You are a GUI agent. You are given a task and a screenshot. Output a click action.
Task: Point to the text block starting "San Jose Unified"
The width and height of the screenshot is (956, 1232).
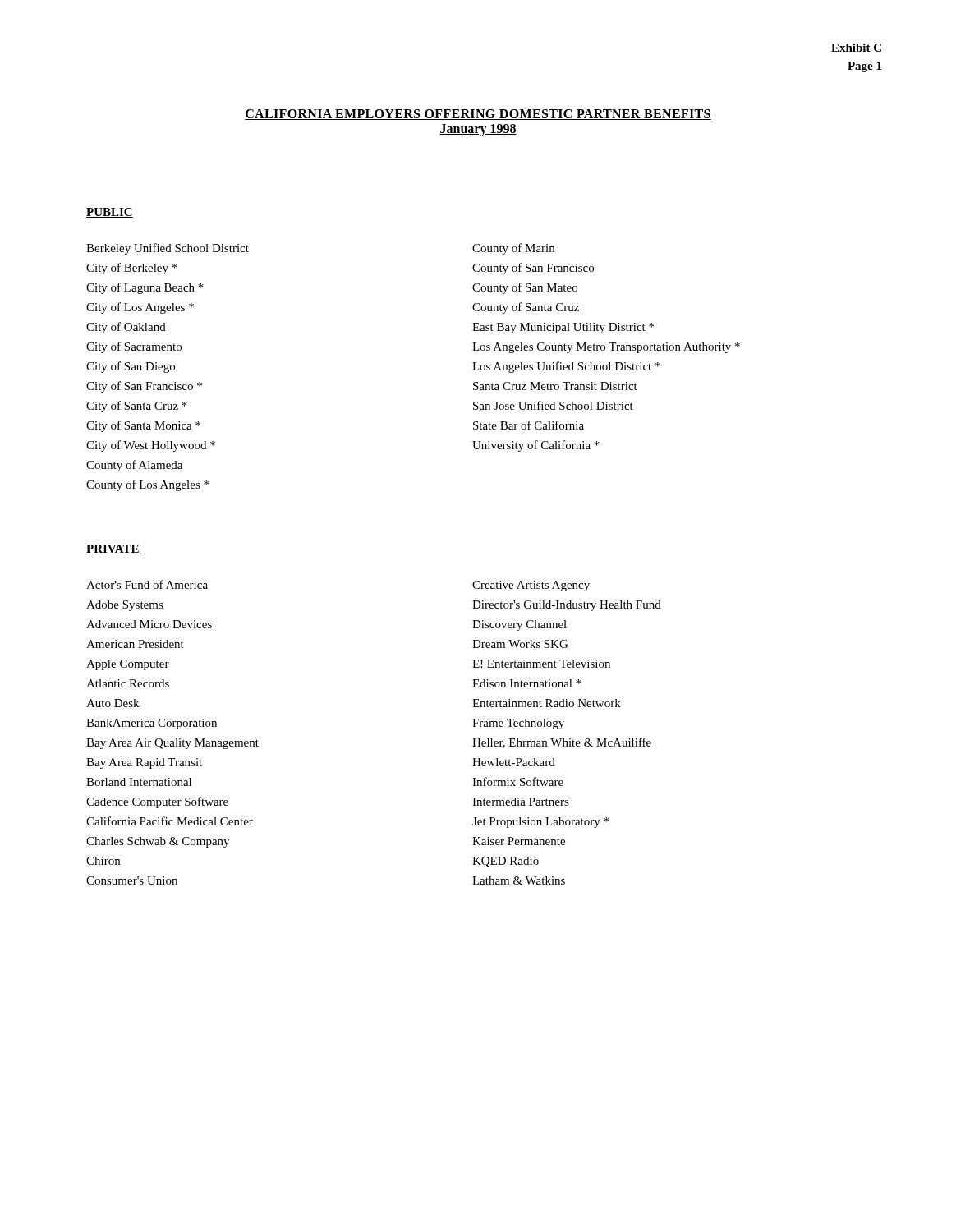point(553,406)
